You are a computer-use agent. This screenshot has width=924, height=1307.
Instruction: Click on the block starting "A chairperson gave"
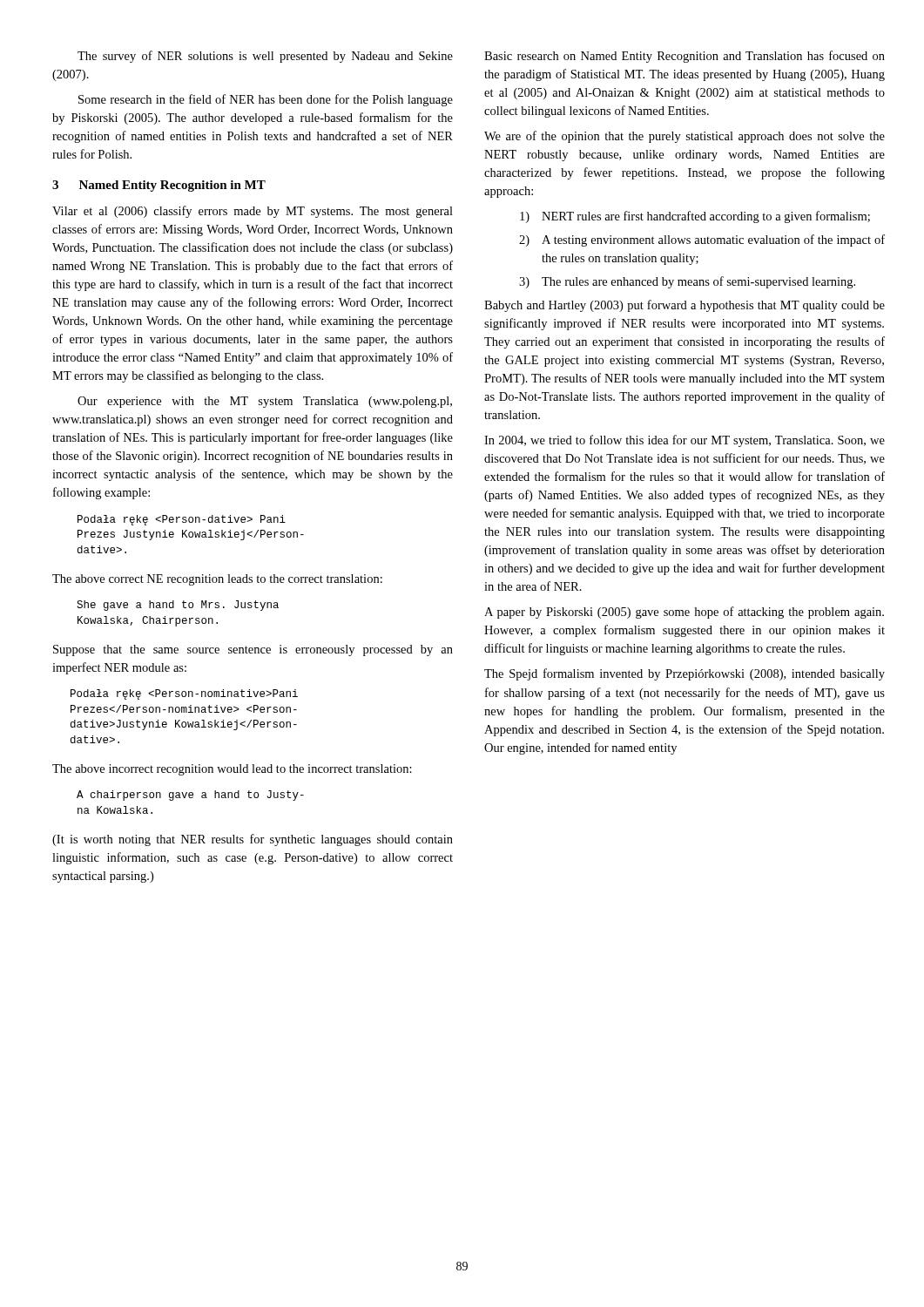click(x=265, y=804)
